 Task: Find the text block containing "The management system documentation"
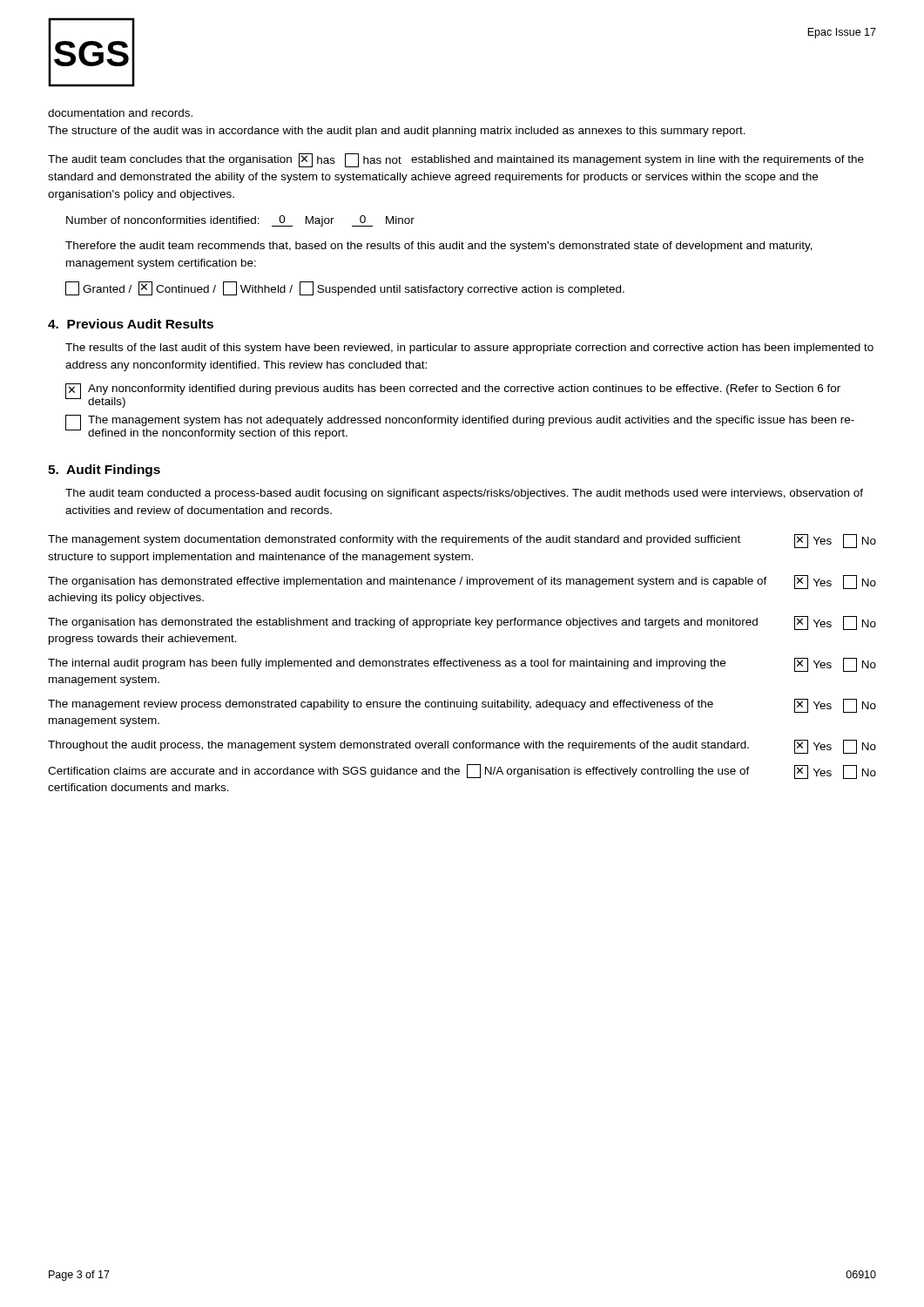(x=462, y=548)
